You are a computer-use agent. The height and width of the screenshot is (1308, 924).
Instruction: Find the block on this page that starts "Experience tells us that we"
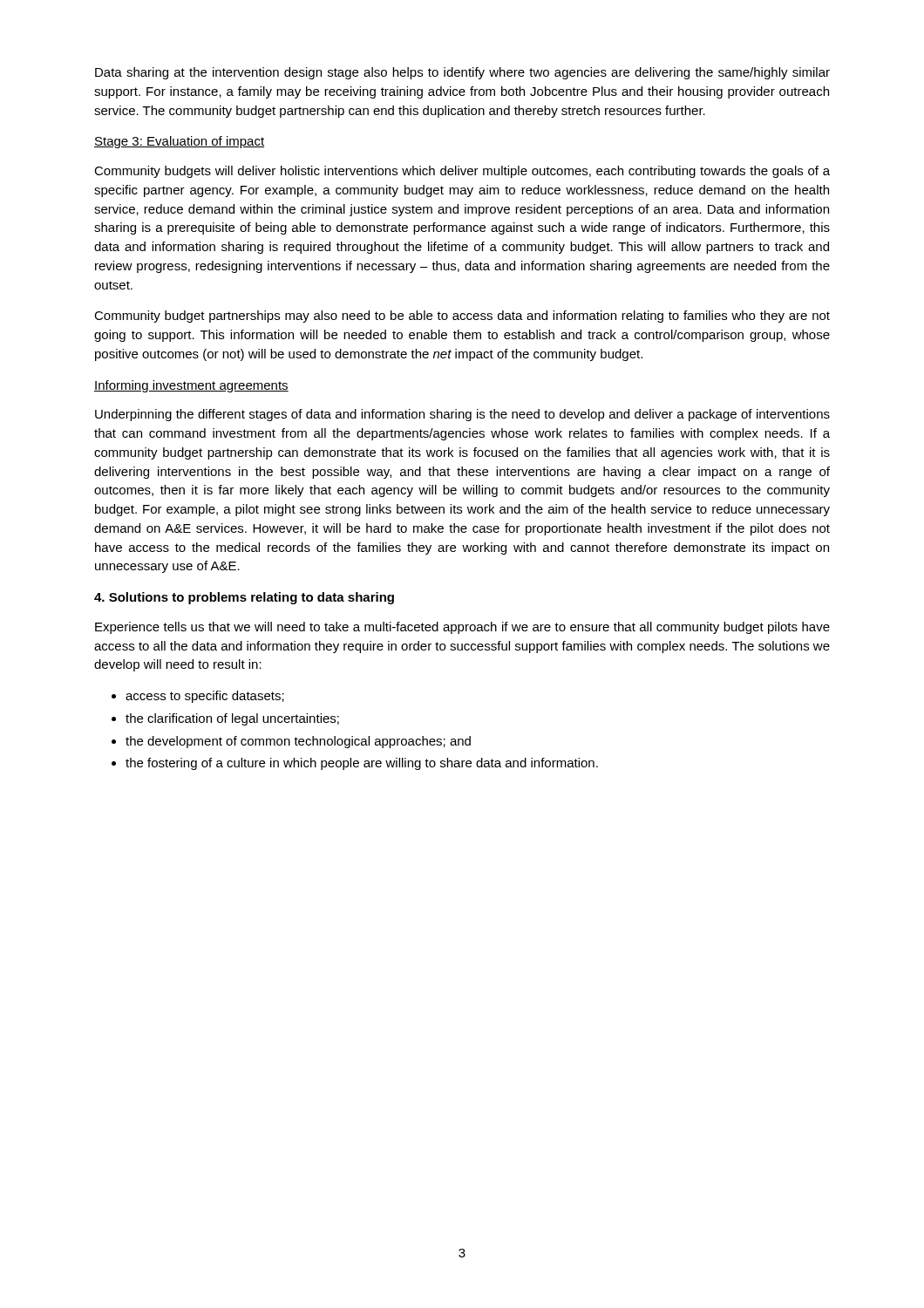(x=462, y=646)
